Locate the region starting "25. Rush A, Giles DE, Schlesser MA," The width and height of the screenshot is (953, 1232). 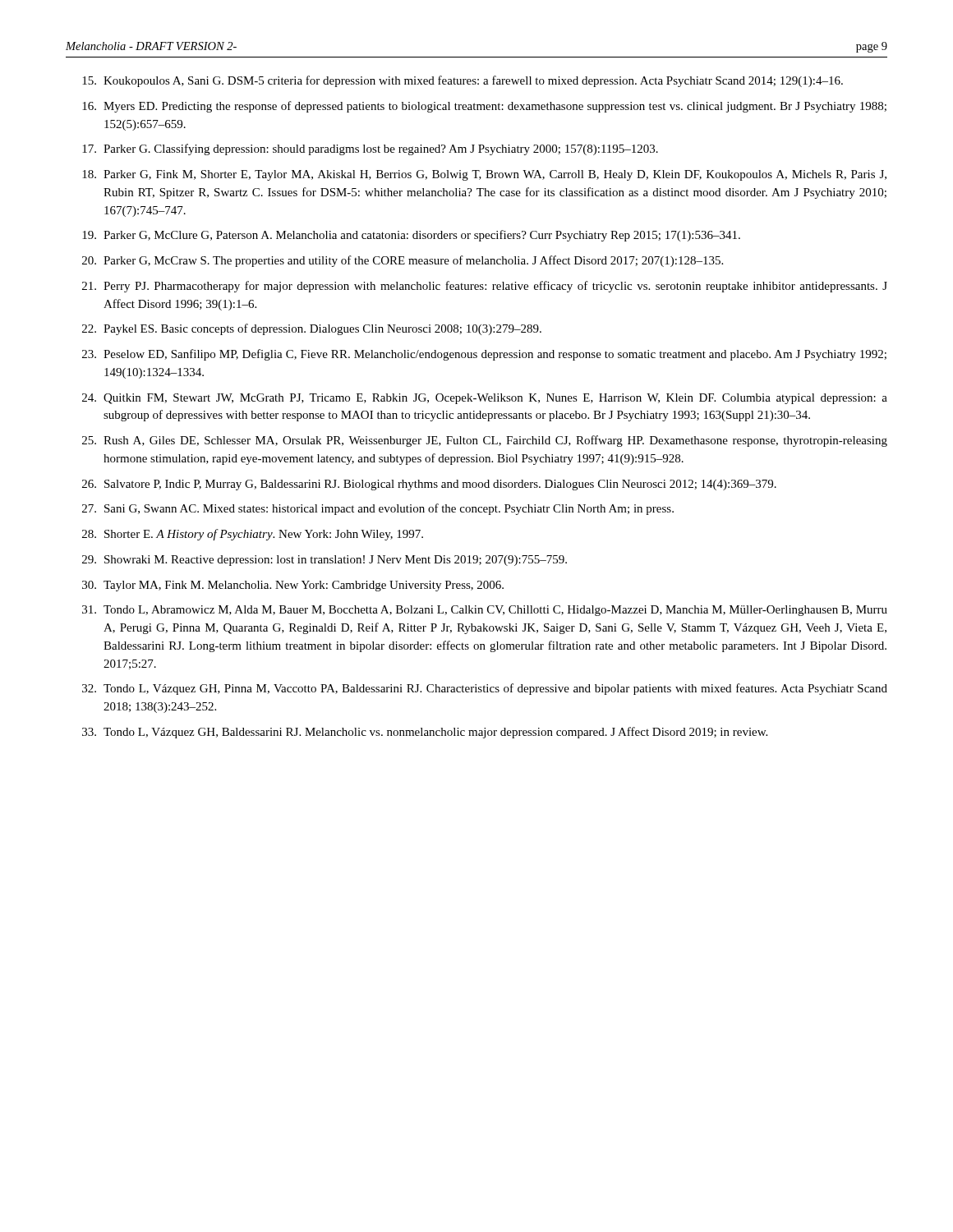476,450
